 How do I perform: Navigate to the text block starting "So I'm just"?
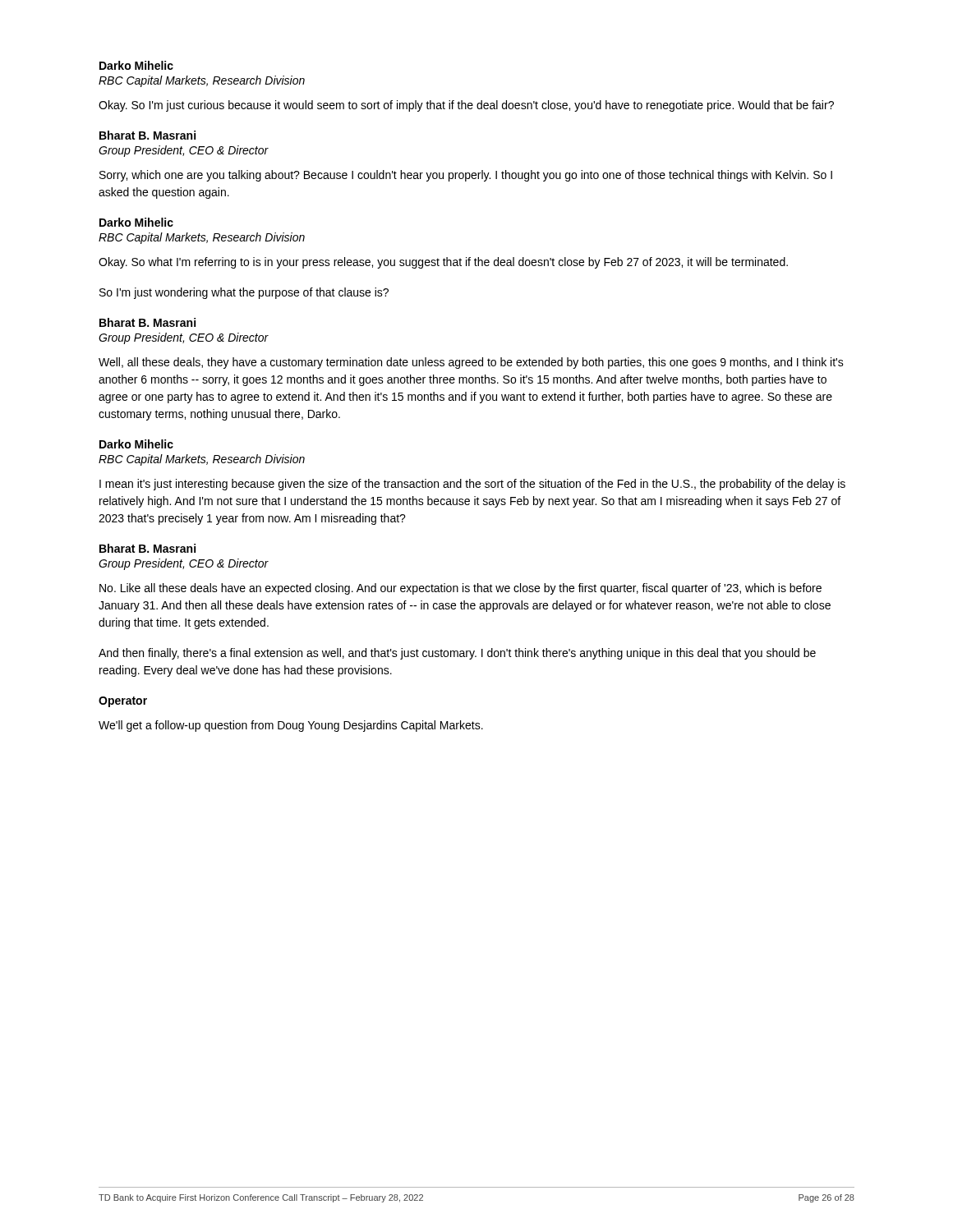click(x=244, y=292)
